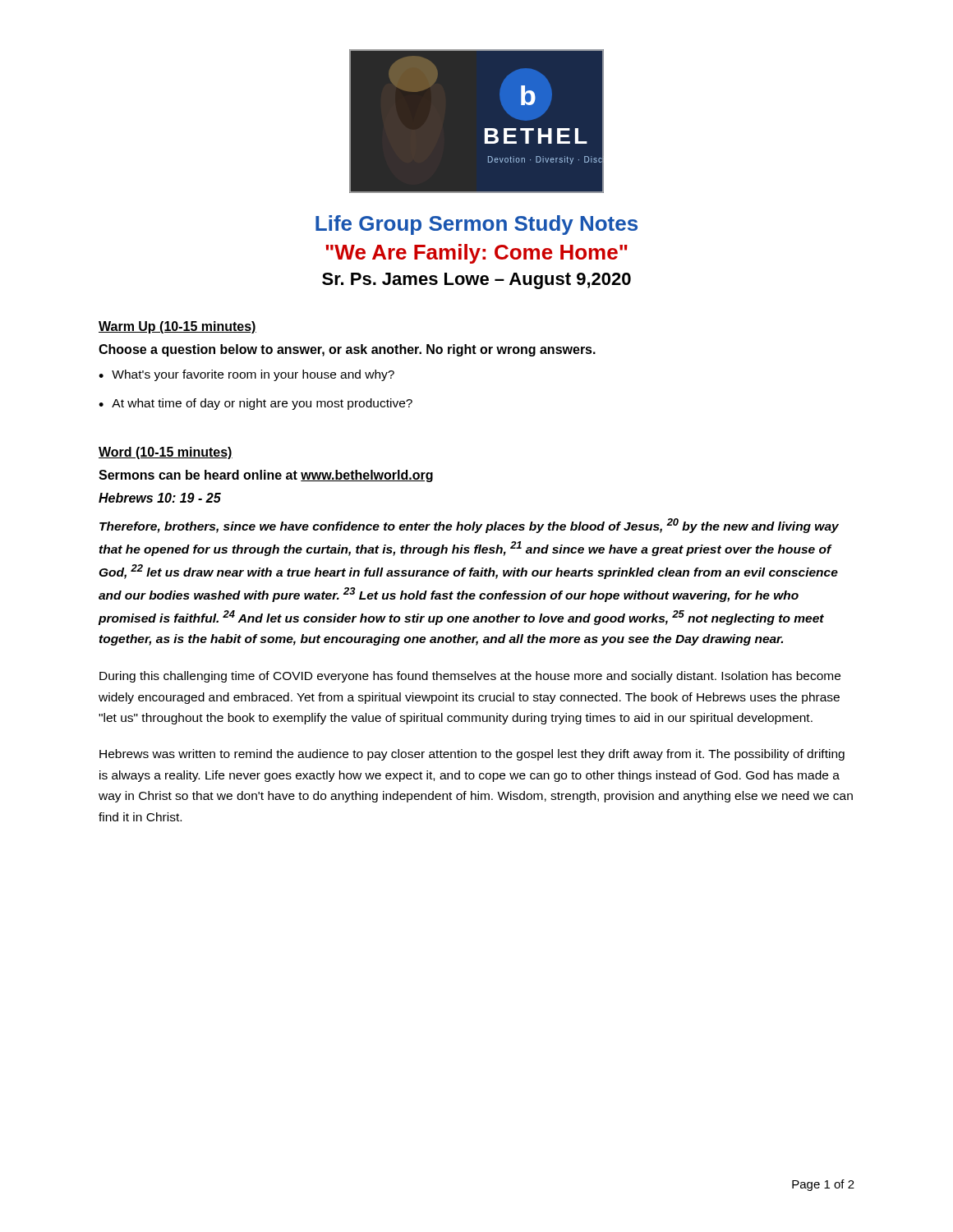Find the element starting "Choose a question below to answer,"
The width and height of the screenshot is (953, 1232).
(x=347, y=349)
